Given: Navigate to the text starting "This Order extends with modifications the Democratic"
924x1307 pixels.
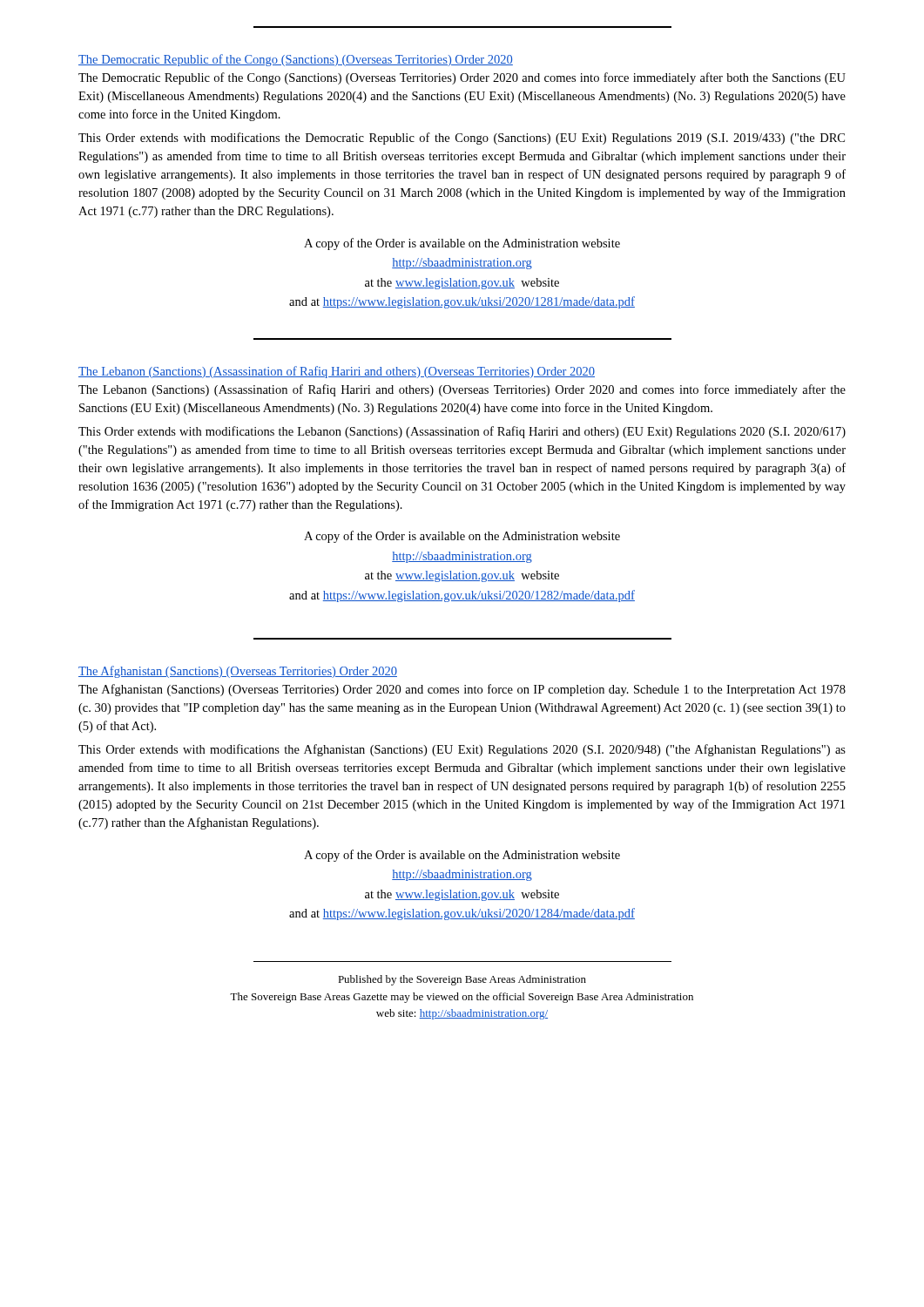Looking at the screenshot, I should pyautogui.click(x=462, y=175).
